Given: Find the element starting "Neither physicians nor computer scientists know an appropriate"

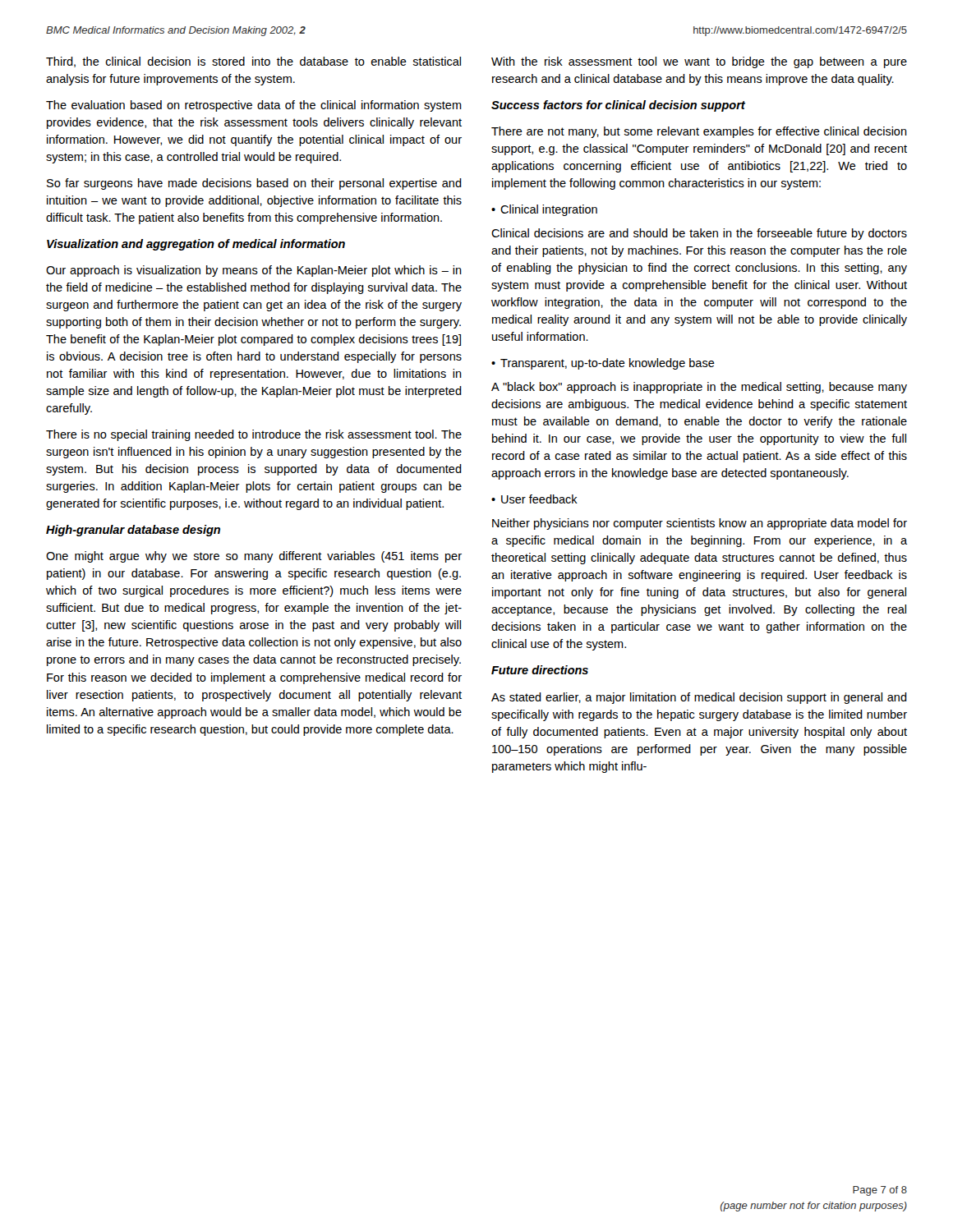Looking at the screenshot, I should click(699, 584).
